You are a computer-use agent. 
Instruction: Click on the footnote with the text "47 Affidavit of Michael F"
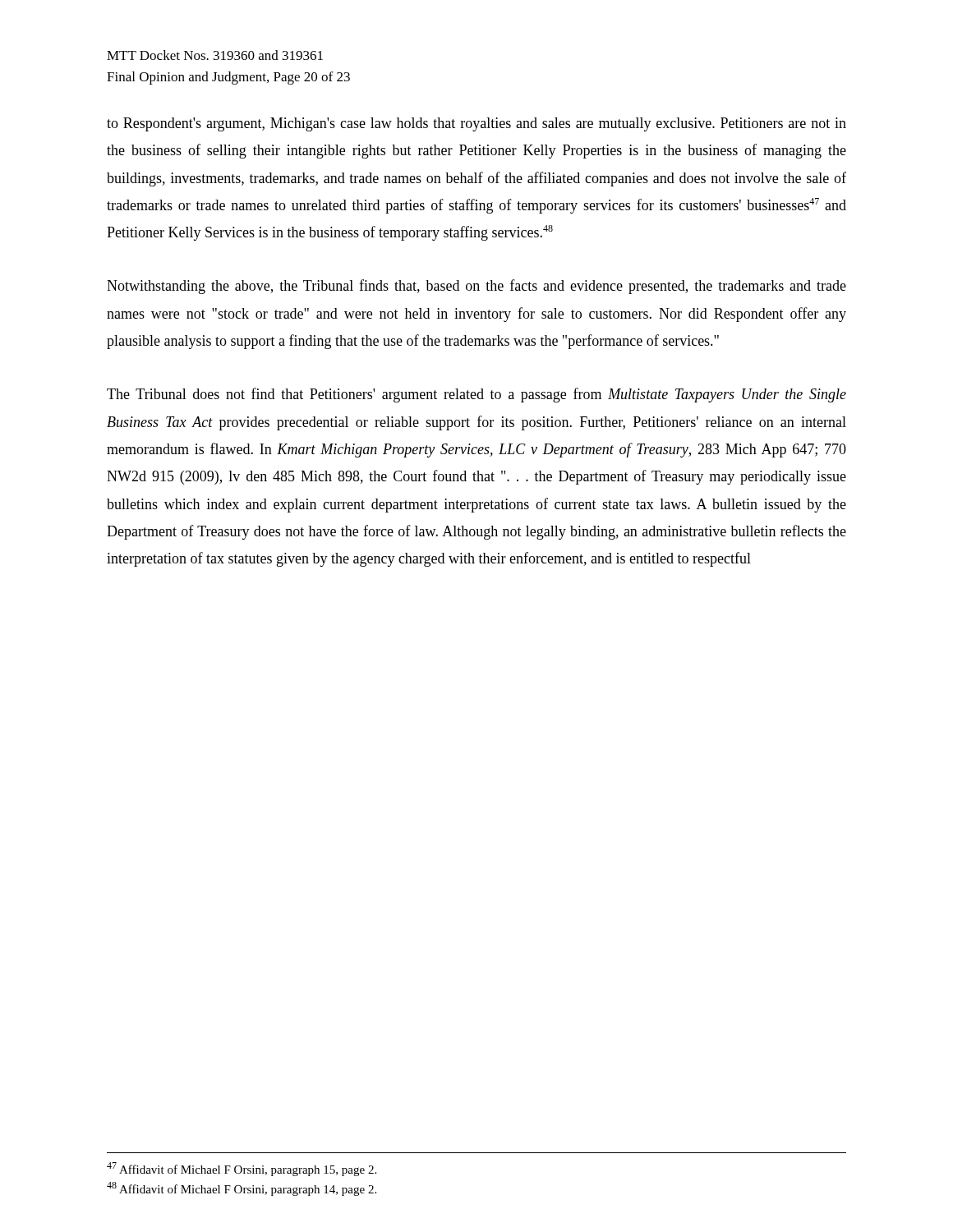(242, 1168)
